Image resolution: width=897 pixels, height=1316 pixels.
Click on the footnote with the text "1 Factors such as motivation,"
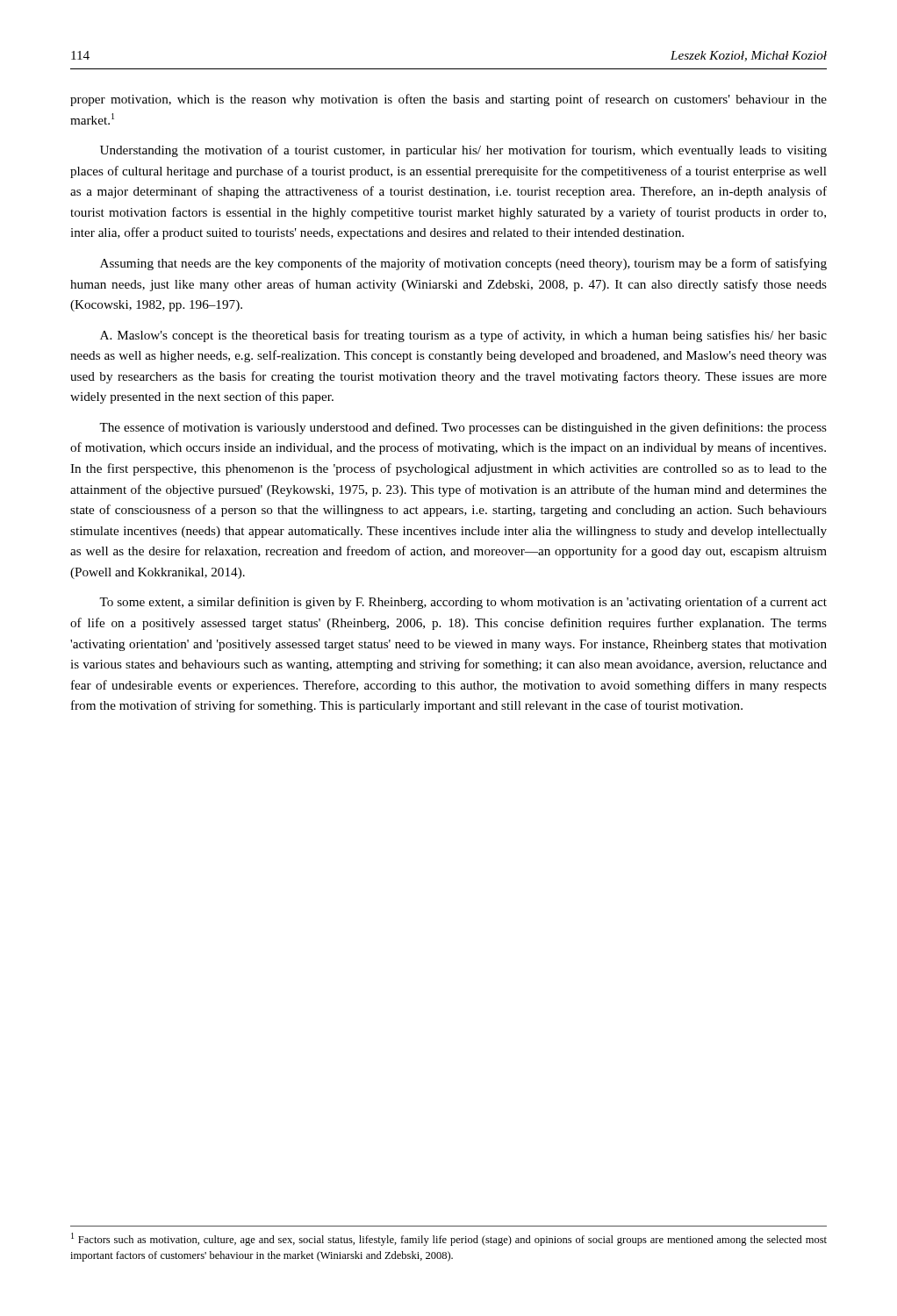[x=448, y=1247]
